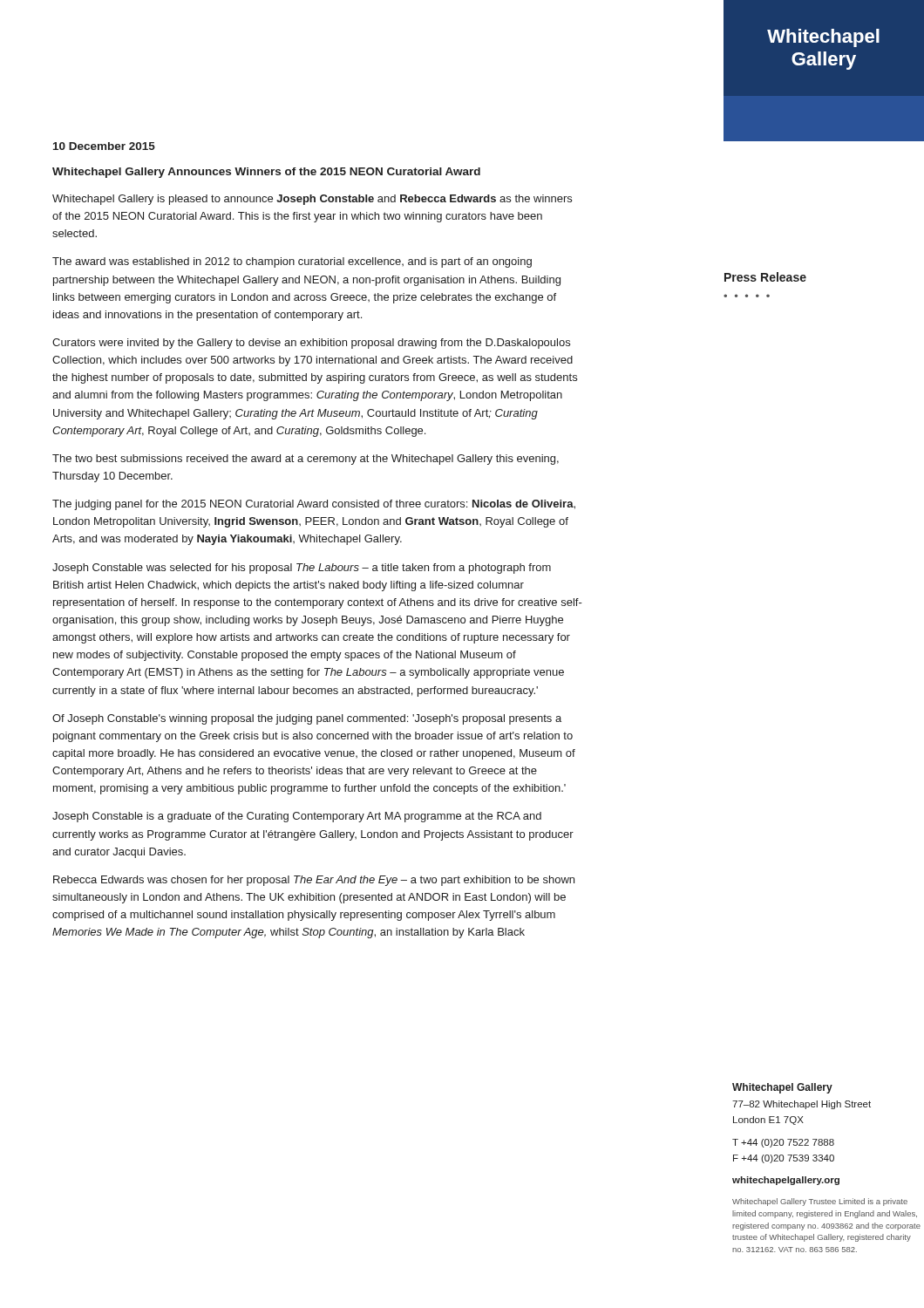This screenshot has width=924, height=1308.
Task: Point to the text block starting "The award was established"
Action: pos(307,288)
